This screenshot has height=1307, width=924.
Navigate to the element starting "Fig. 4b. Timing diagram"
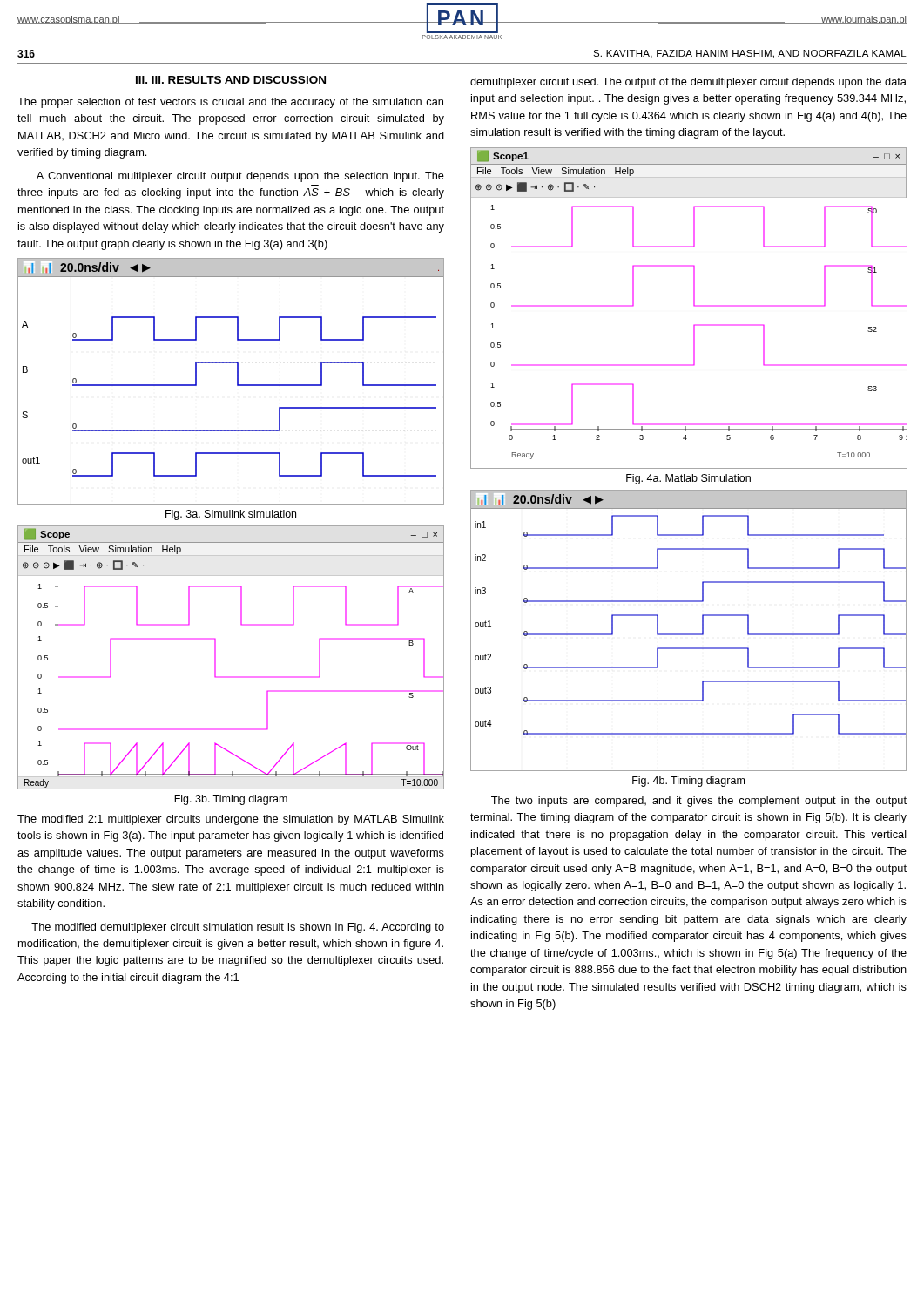(x=688, y=780)
